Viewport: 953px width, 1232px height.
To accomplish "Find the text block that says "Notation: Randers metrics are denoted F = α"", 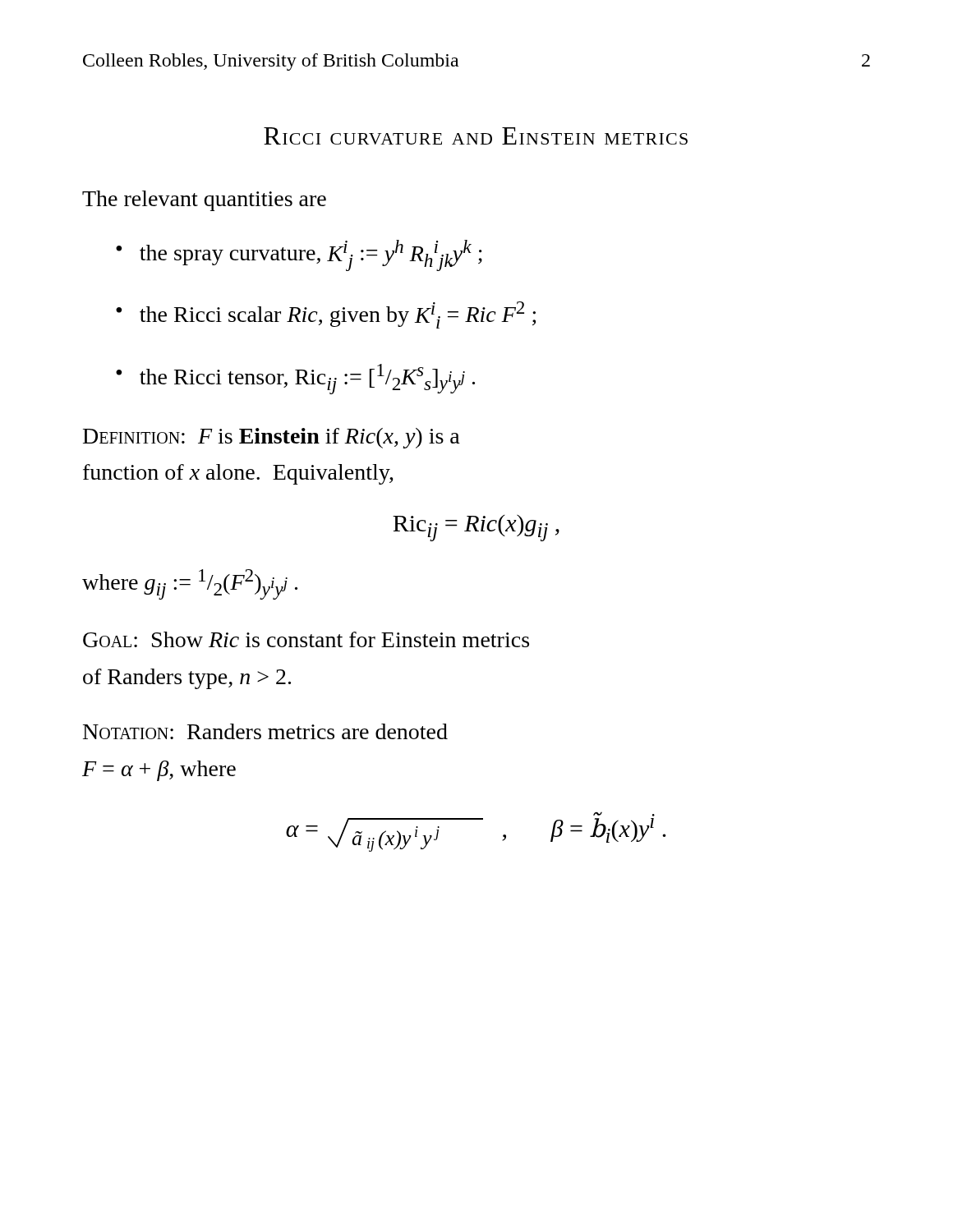I will click(x=265, y=750).
